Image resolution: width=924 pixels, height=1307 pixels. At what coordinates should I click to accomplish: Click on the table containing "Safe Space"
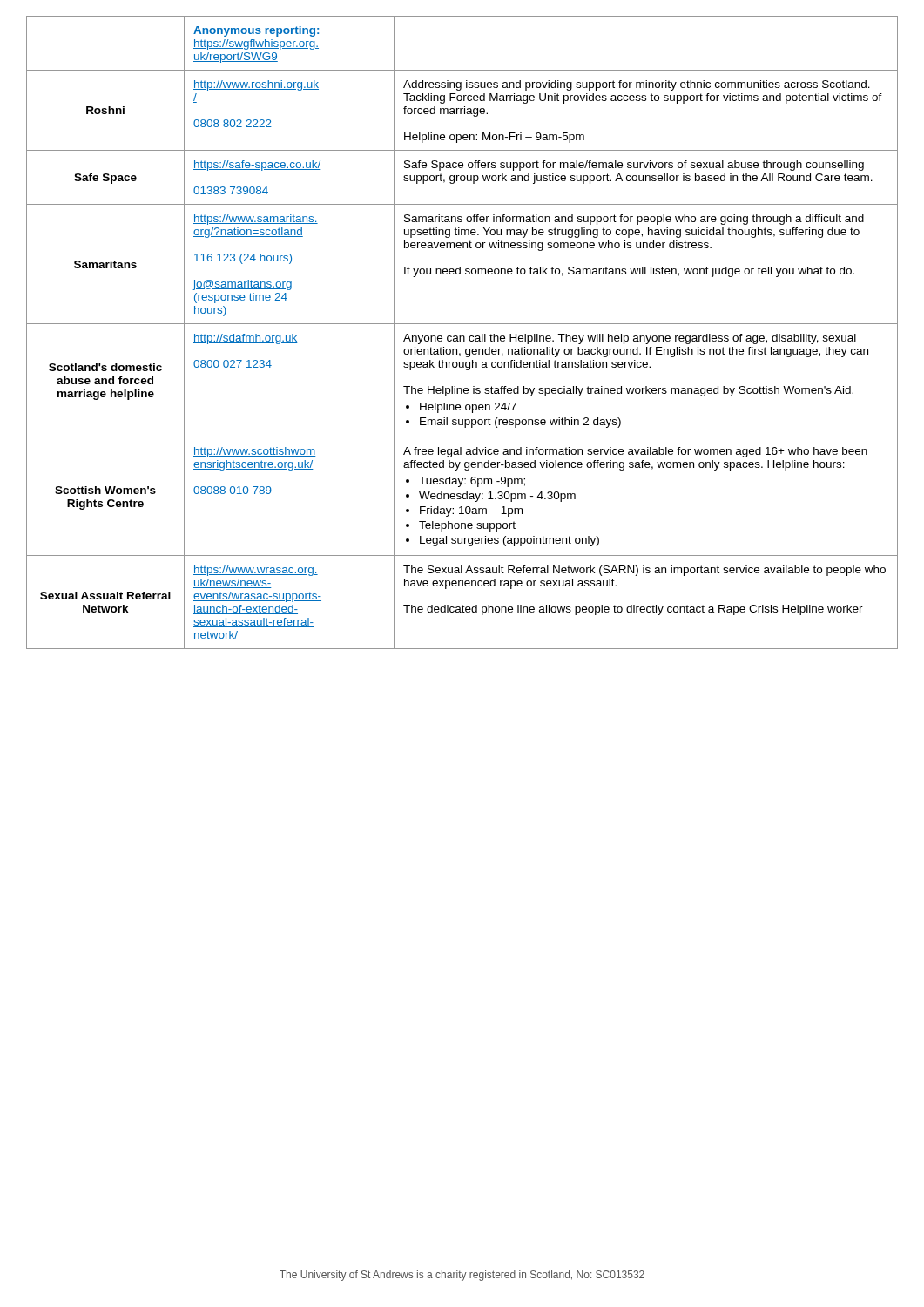[x=462, y=638]
